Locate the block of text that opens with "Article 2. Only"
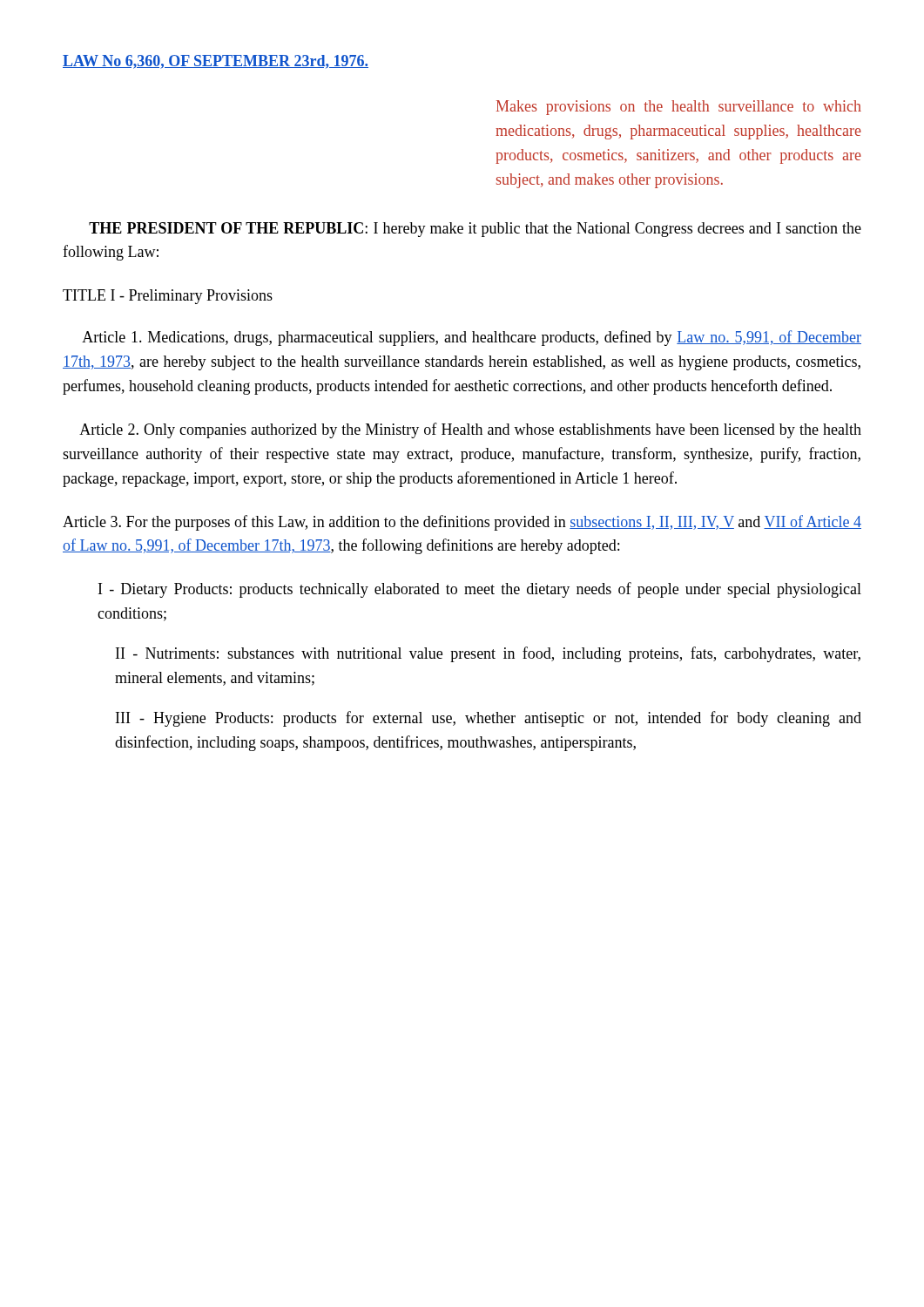924x1307 pixels. coord(462,454)
